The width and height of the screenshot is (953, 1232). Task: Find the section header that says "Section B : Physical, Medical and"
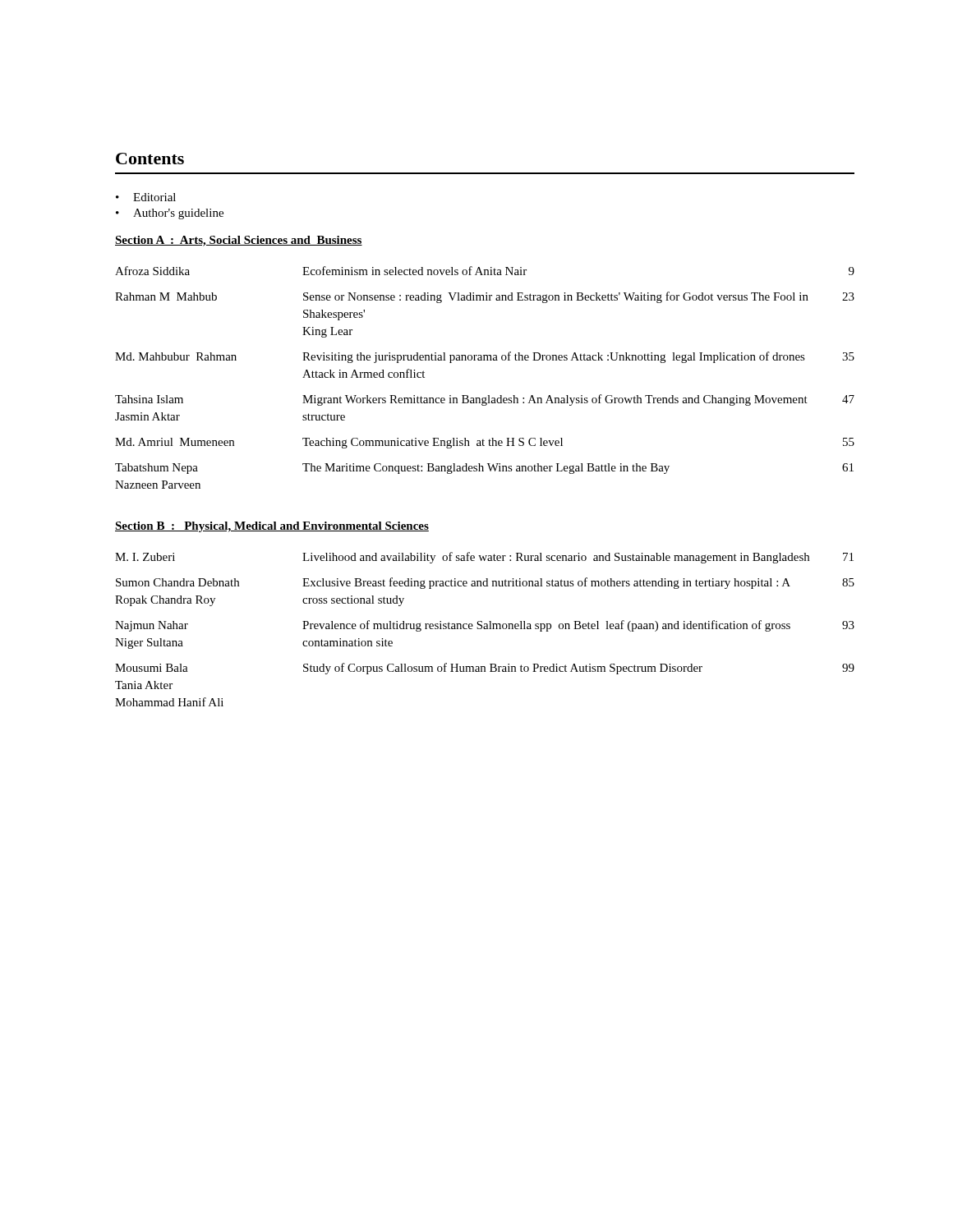[x=272, y=526]
